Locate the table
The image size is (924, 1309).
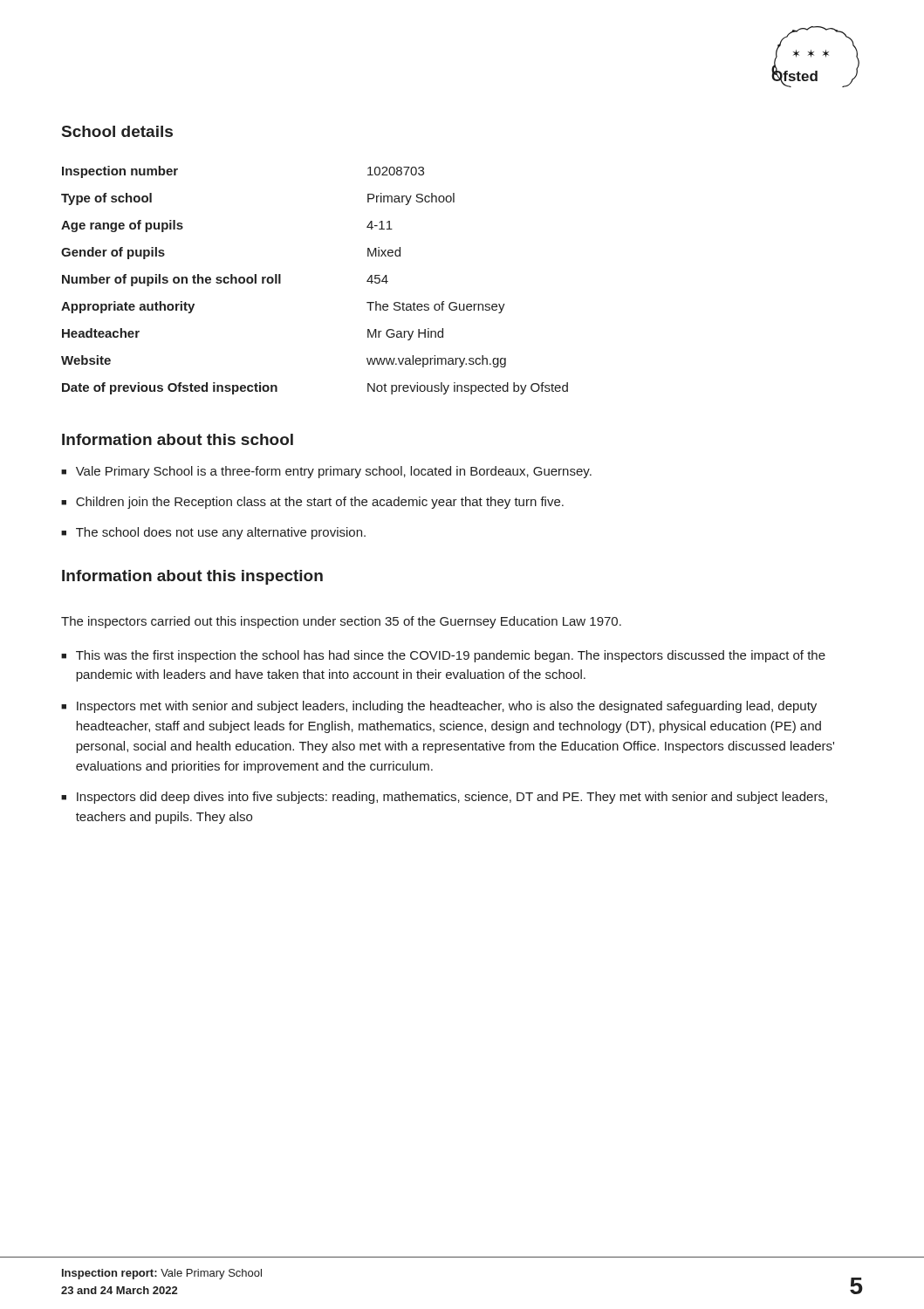coord(462,279)
